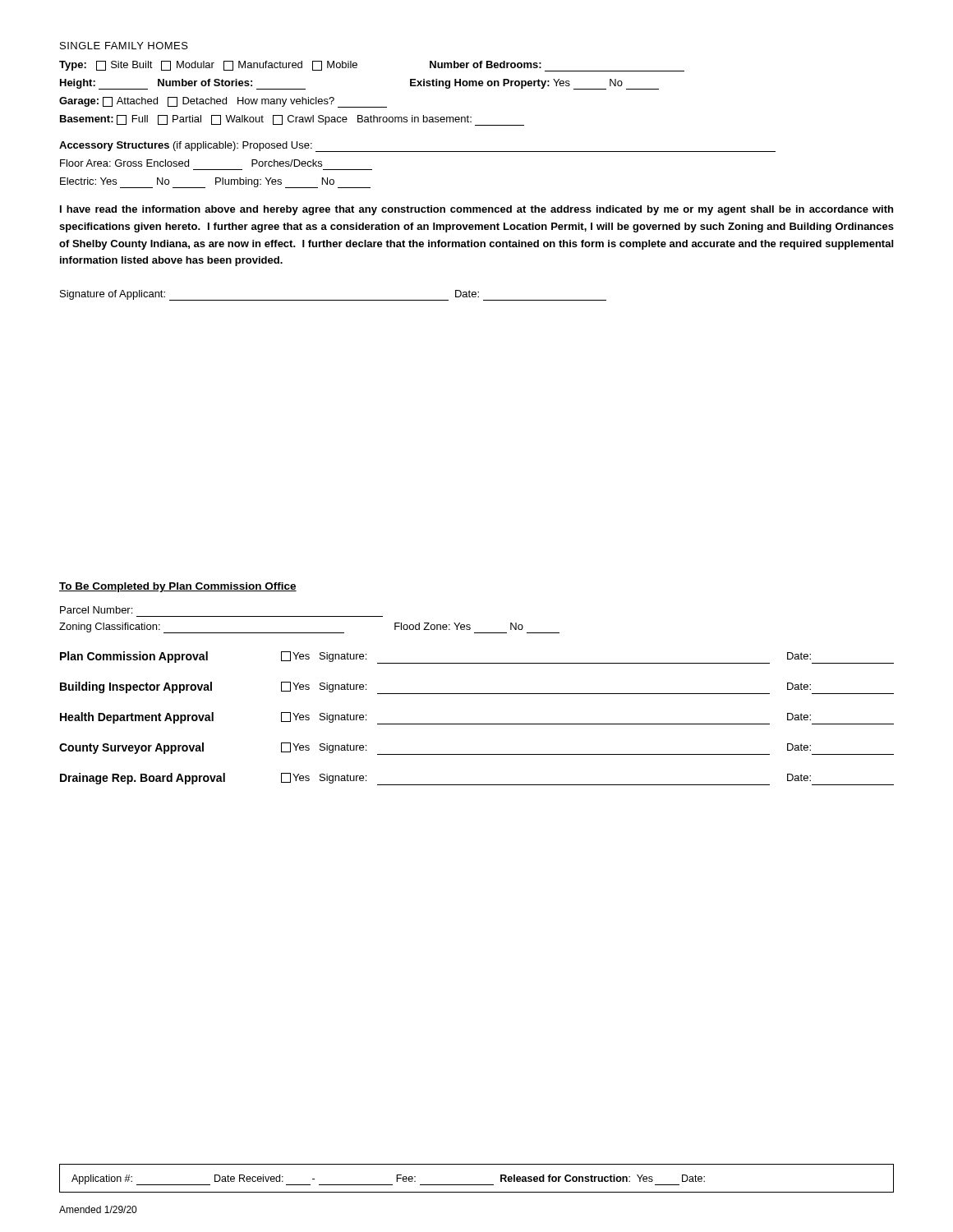The height and width of the screenshot is (1232, 953).
Task: Where does it say "Parcel Number:"?
Action: point(221,610)
